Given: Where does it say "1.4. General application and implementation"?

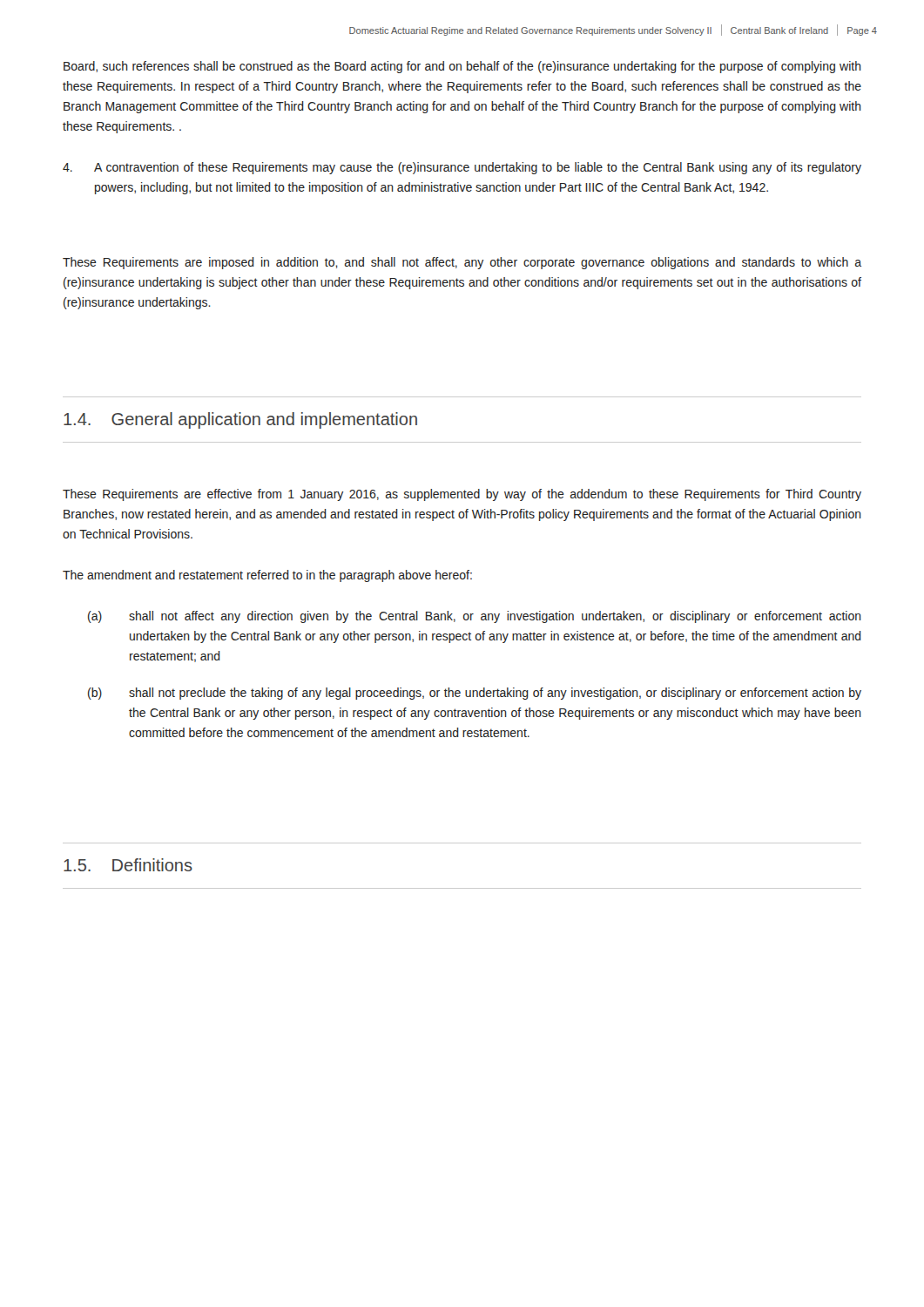Looking at the screenshot, I should coord(240,419).
